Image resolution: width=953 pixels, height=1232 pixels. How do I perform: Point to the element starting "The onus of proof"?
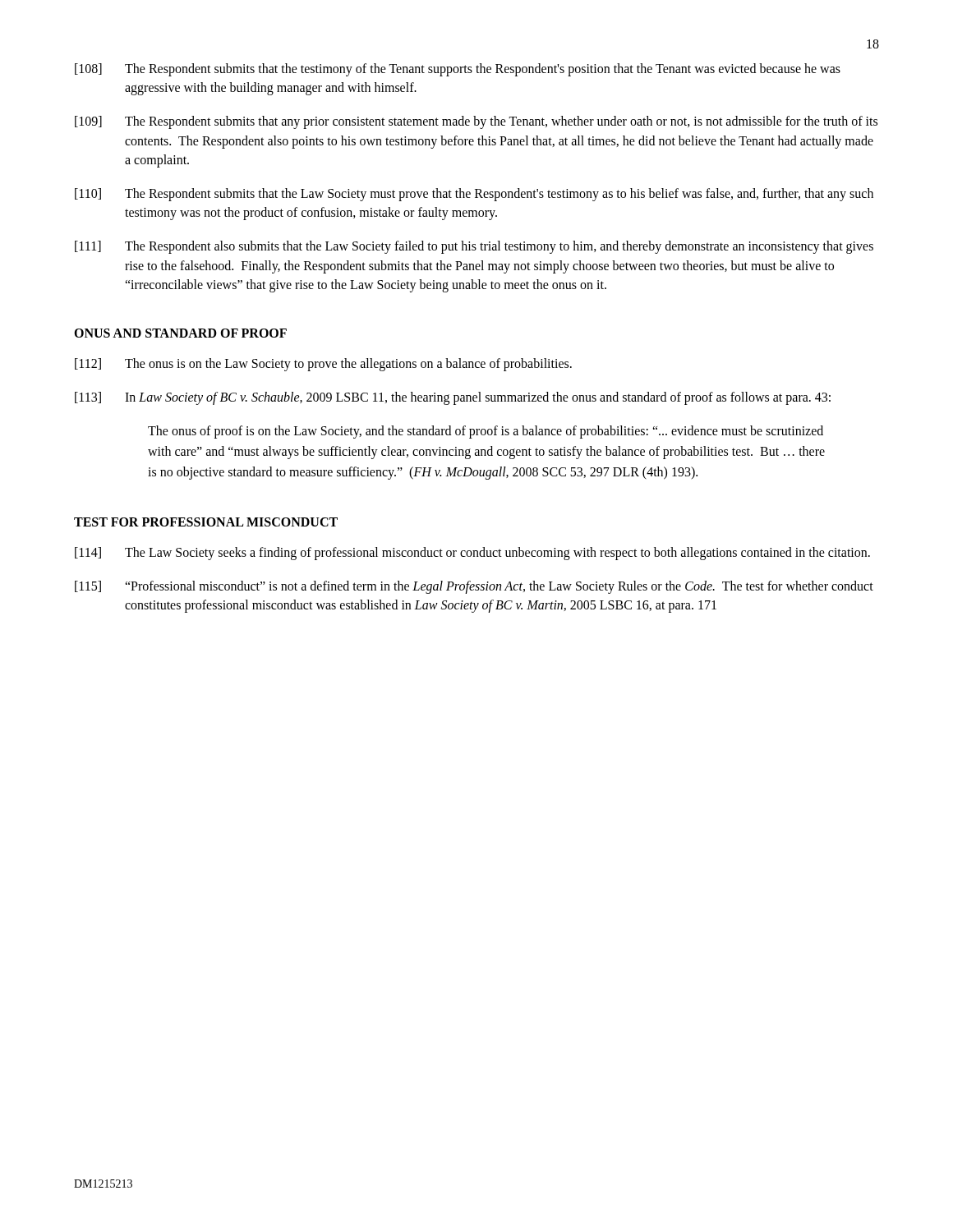point(486,452)
